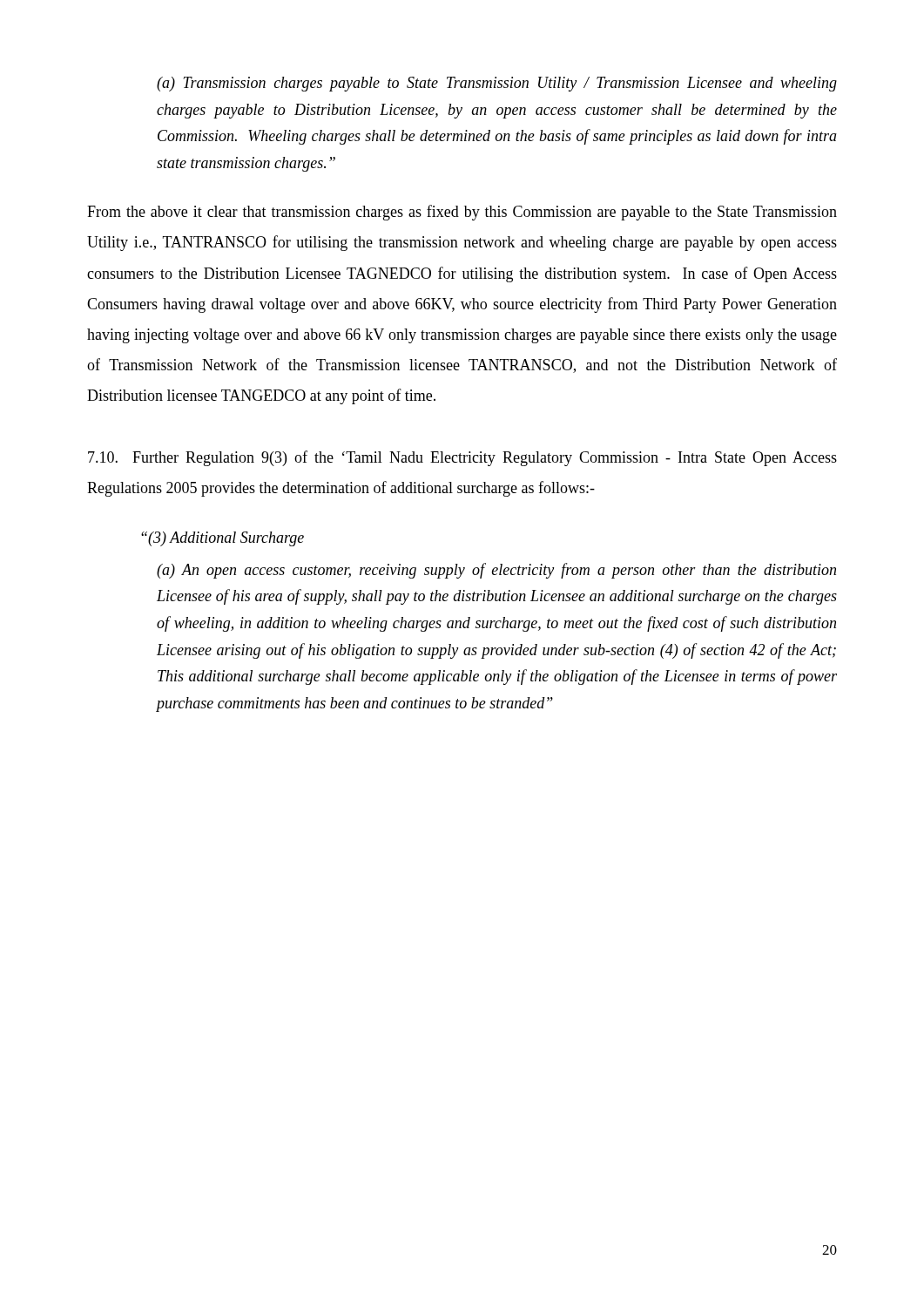Click on the block starting "(a) An open"
This screenshot has width=924, height=1307.
point(497,637)
